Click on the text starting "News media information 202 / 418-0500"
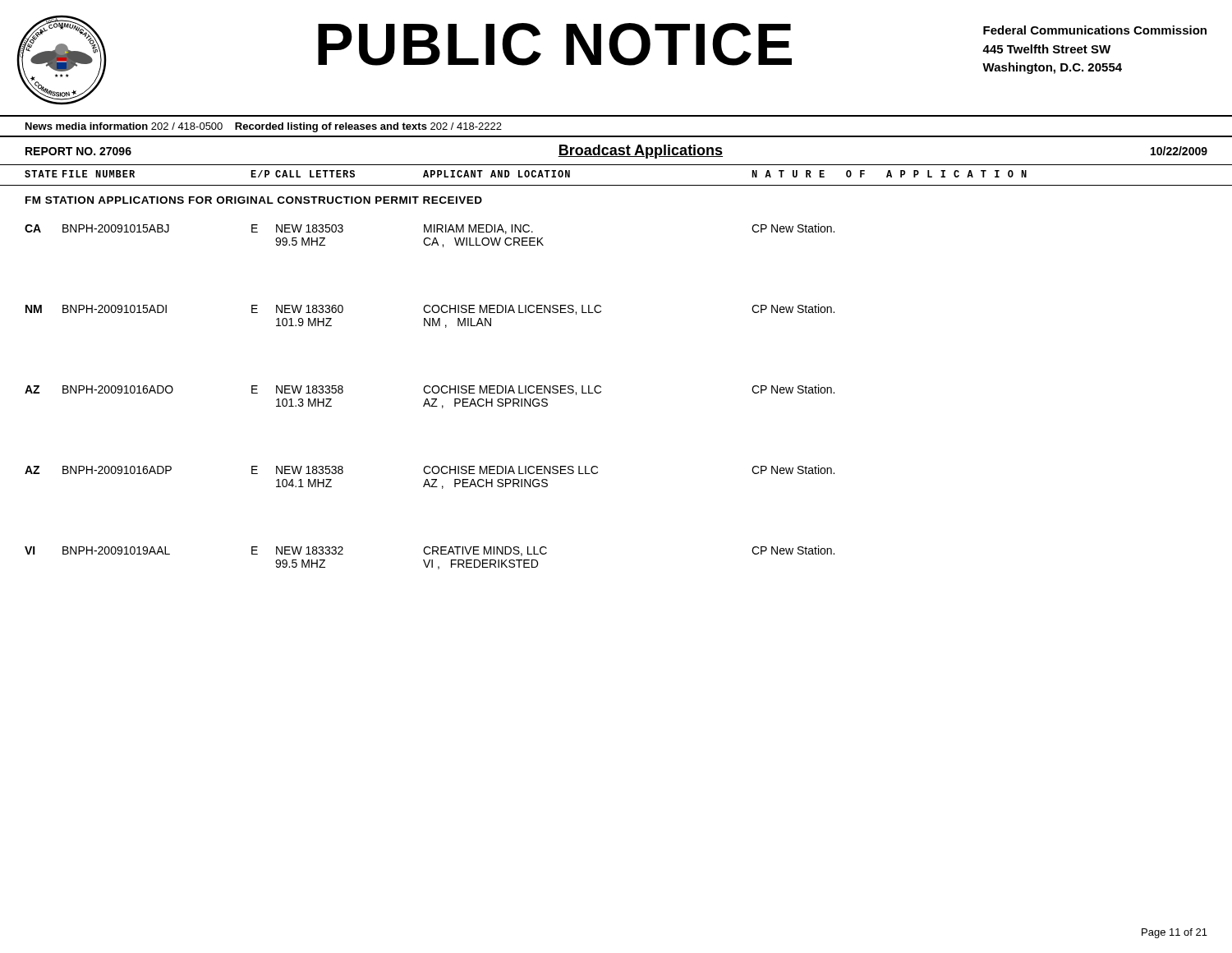This screenshot has height=953, width=1232. pos(263,126)
